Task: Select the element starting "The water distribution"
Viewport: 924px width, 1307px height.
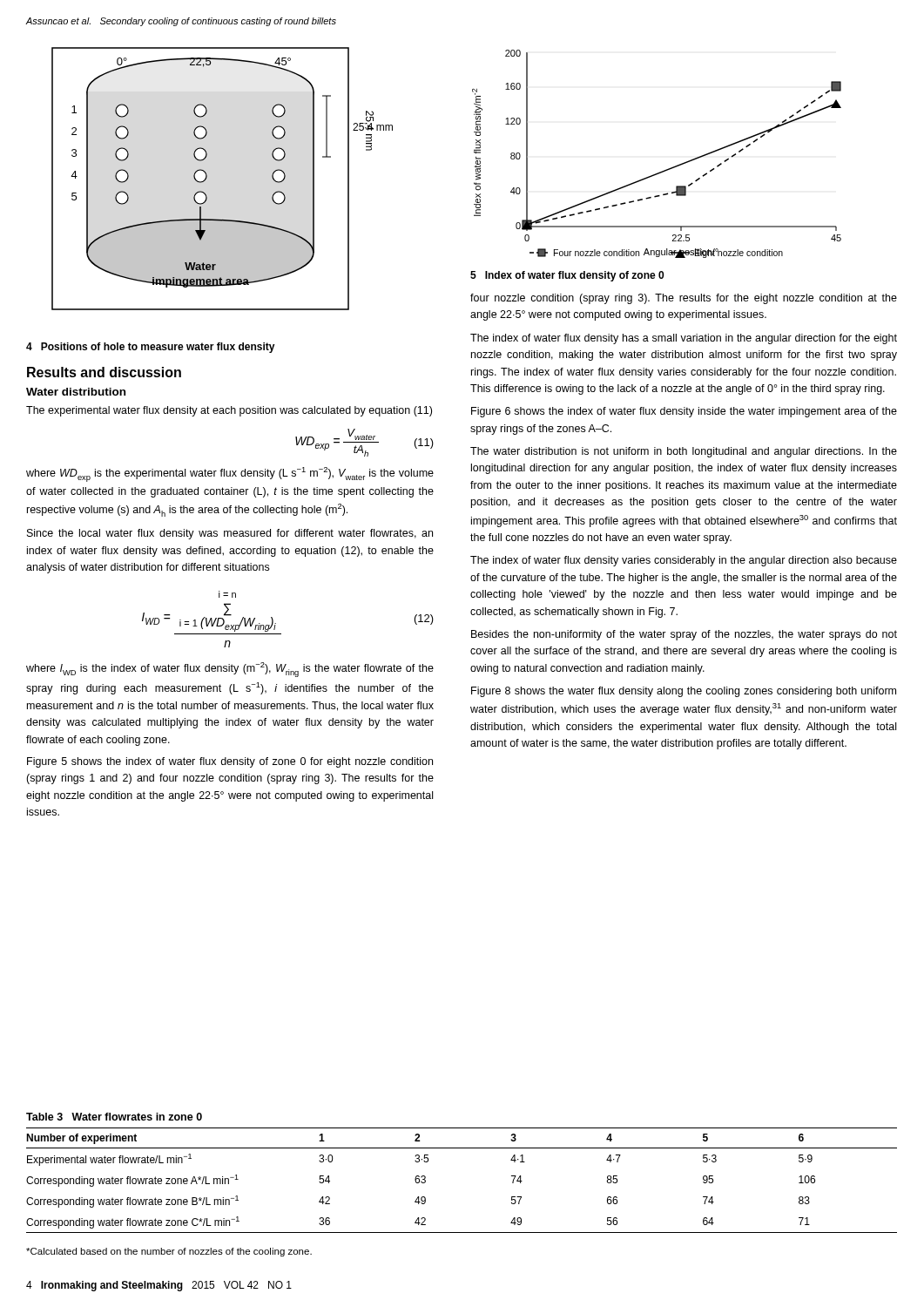Action: tap(684, 495)
